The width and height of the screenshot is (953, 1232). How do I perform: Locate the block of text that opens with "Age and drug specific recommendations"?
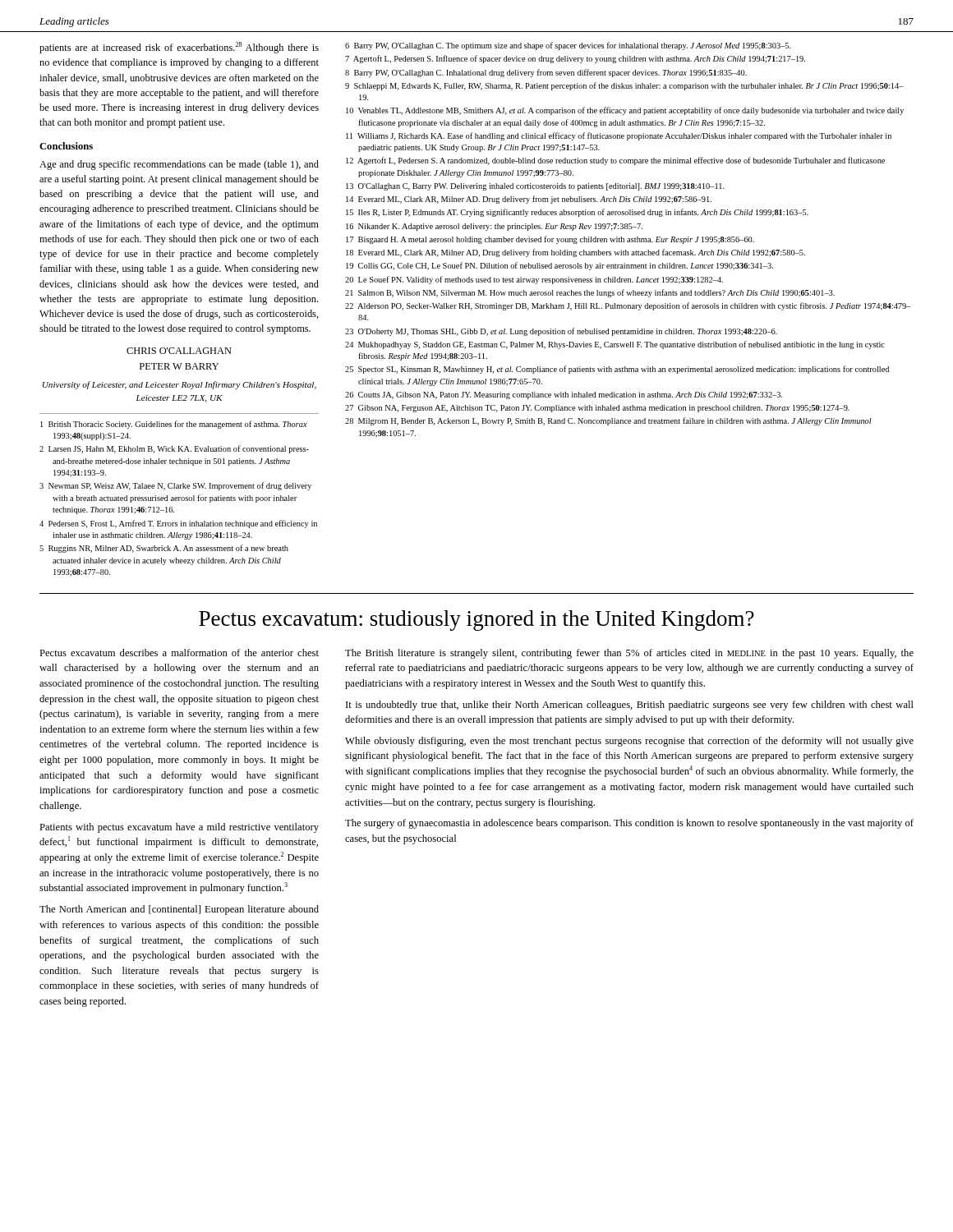click(179, 247)
